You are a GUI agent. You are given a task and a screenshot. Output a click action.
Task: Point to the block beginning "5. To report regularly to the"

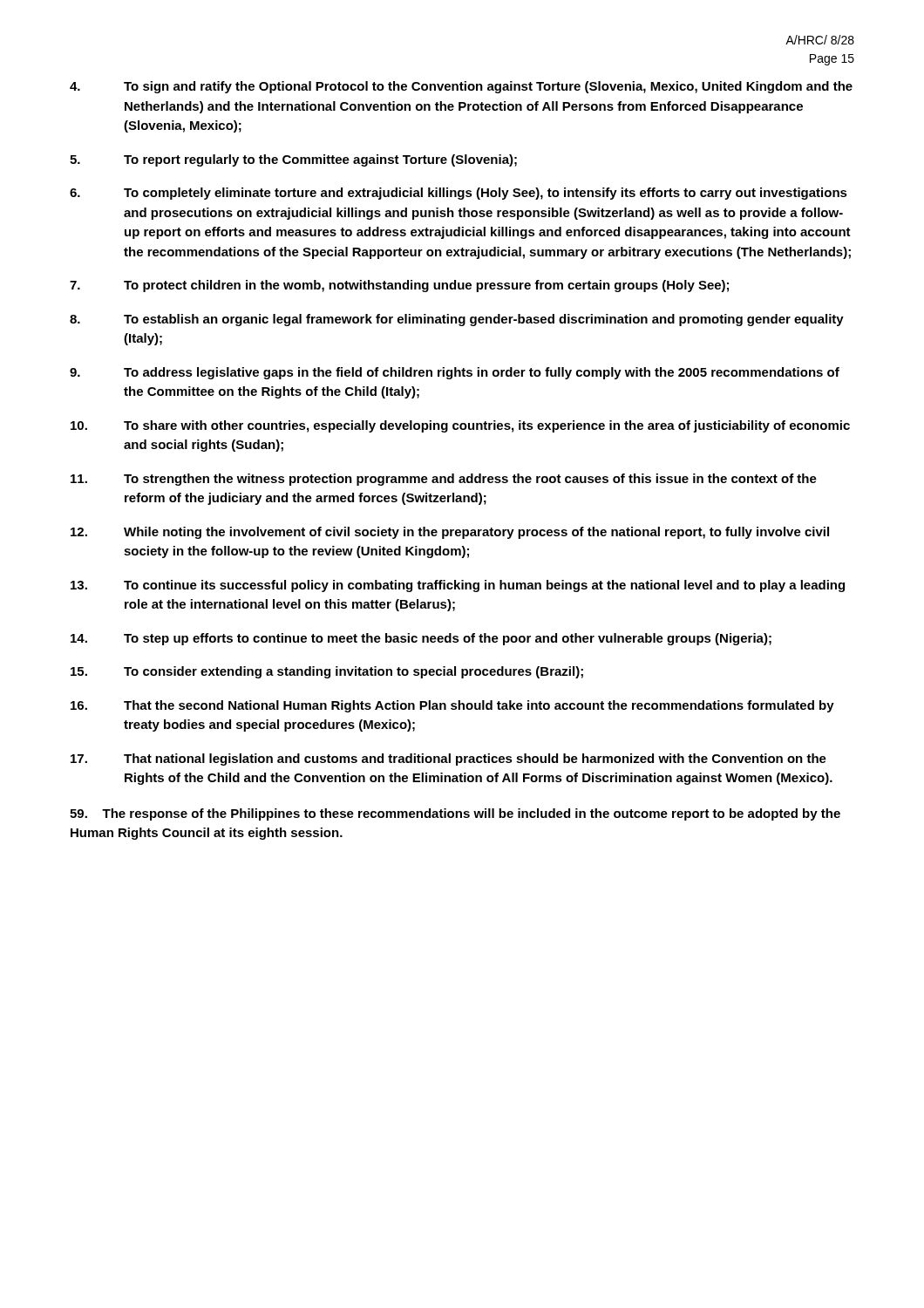point(462,159)
